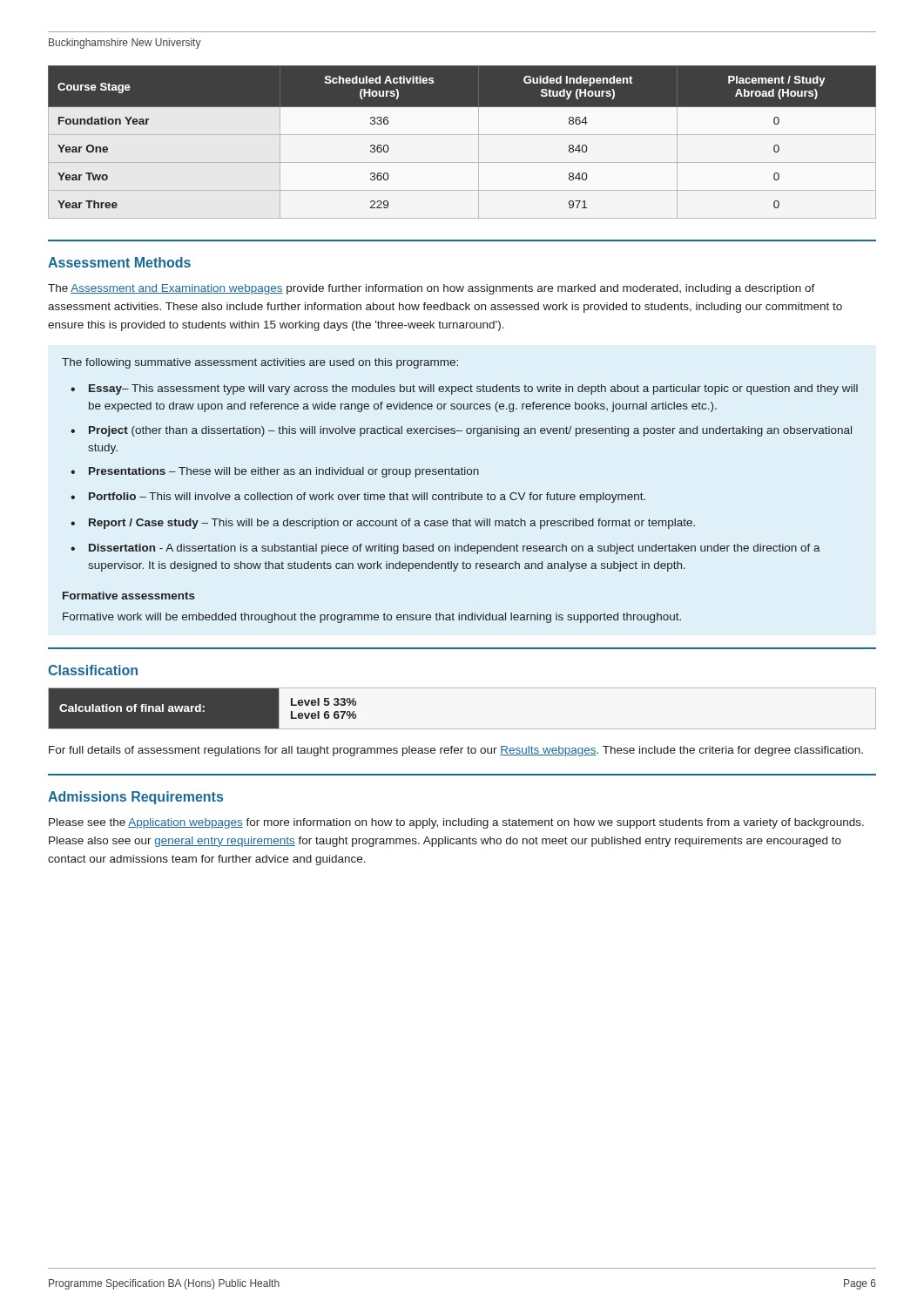Find the region starting "• Project (other than a dissertation) – this"
This screenshot has height=1307, width=924.
tap(466, 439)
